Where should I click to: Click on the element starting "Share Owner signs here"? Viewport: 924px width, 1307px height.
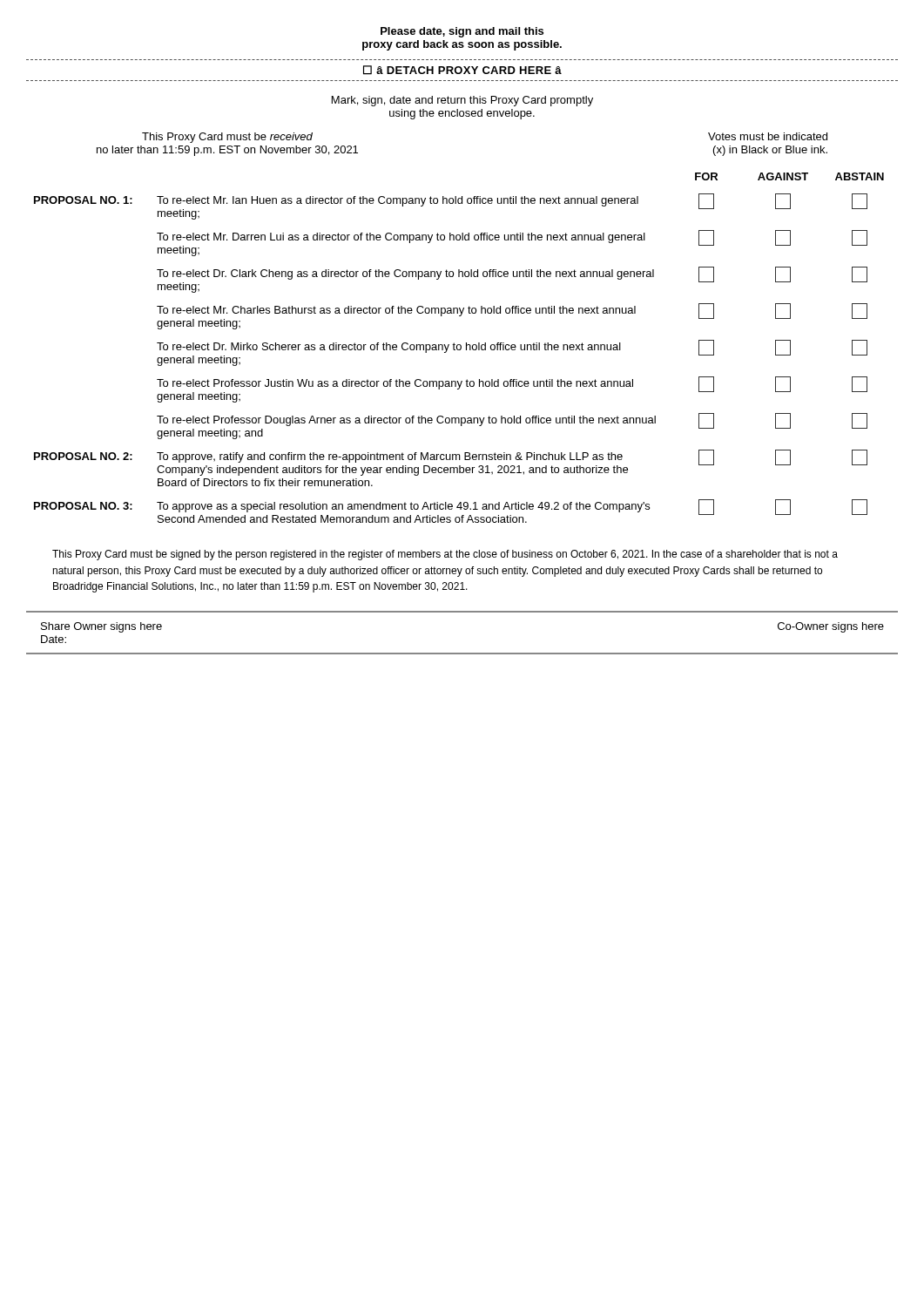tap(101, 632)
